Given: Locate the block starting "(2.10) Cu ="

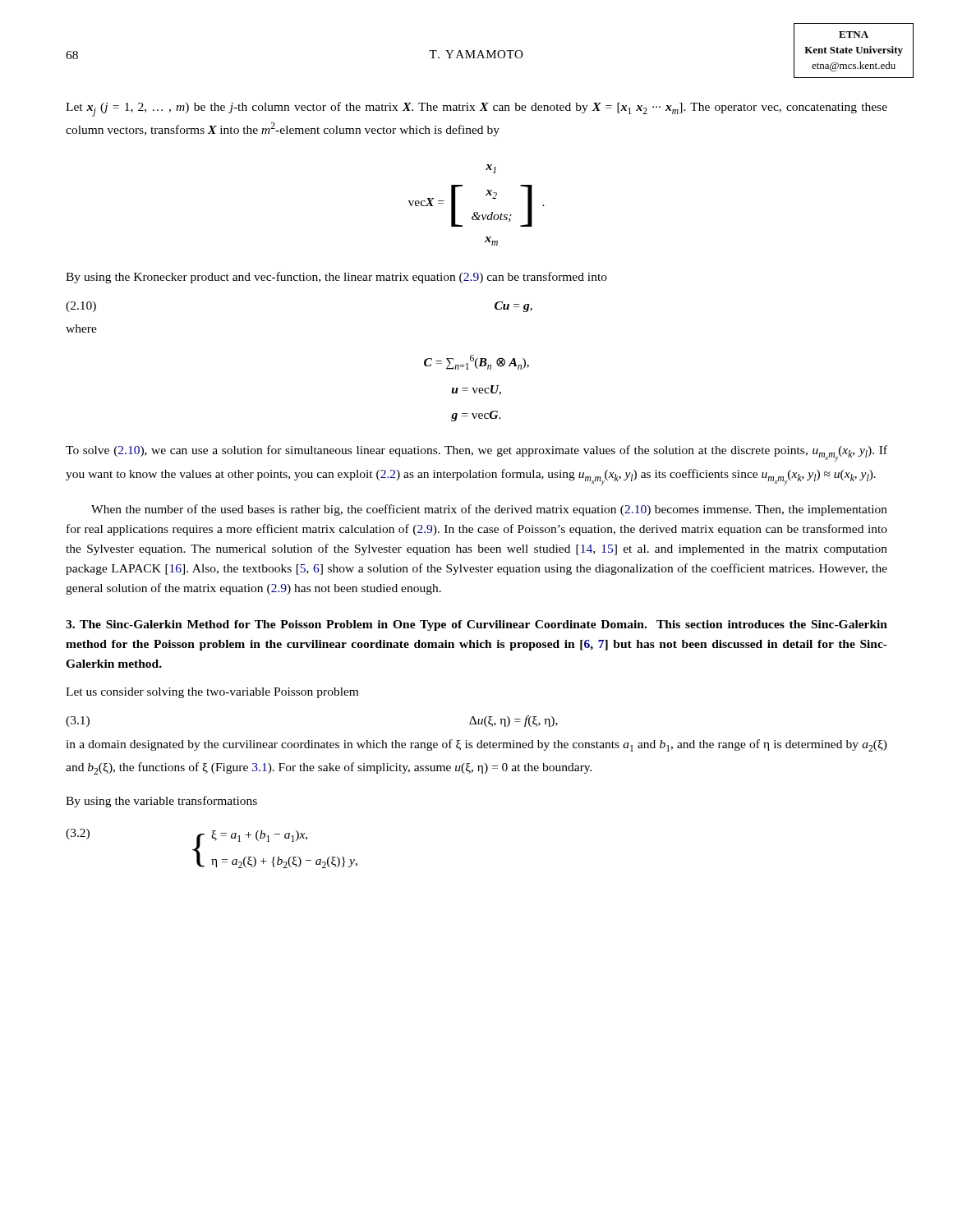Looking at the screenshot, I should [x=83, y=307].
